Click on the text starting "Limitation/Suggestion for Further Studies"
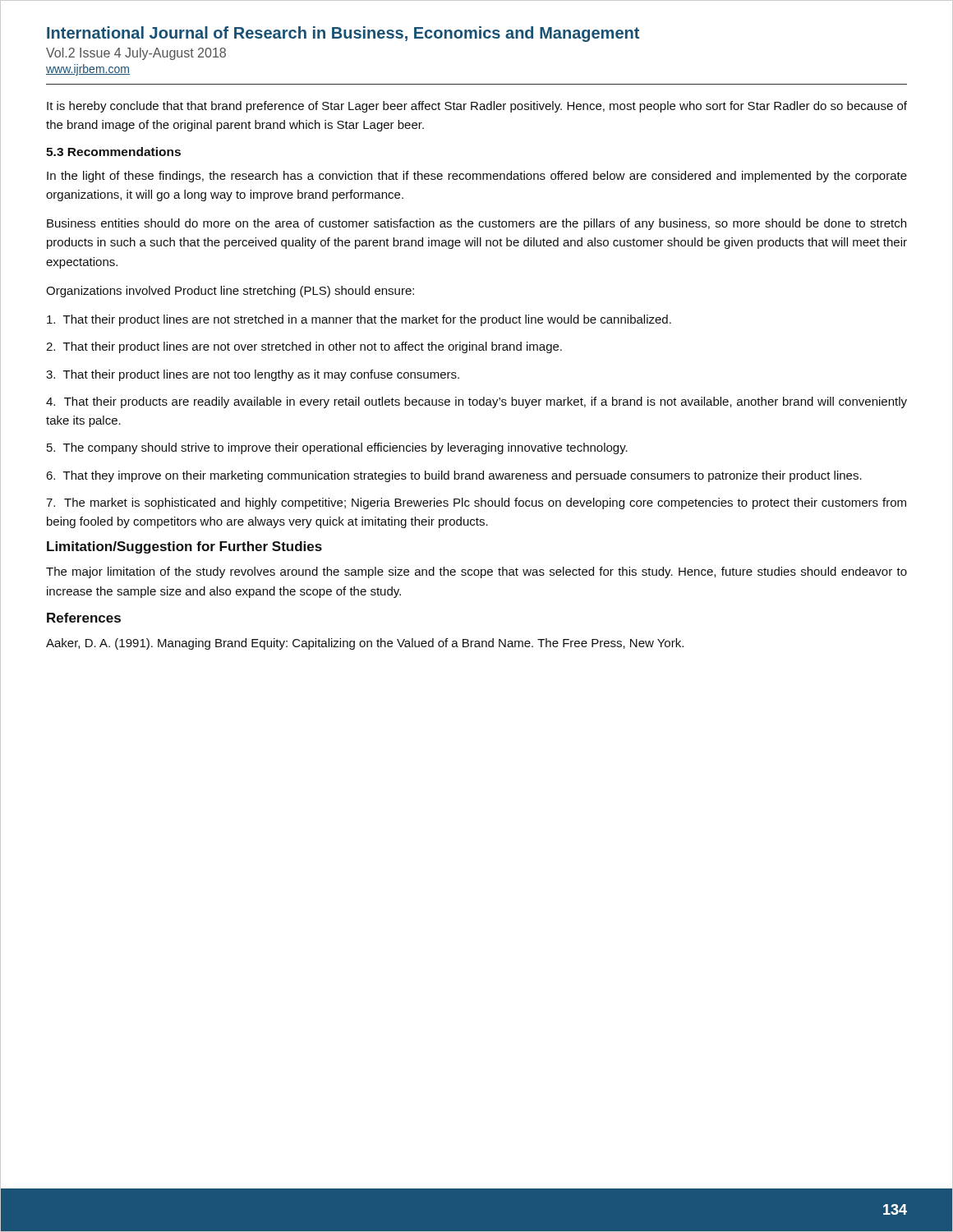 click(184, 547)
